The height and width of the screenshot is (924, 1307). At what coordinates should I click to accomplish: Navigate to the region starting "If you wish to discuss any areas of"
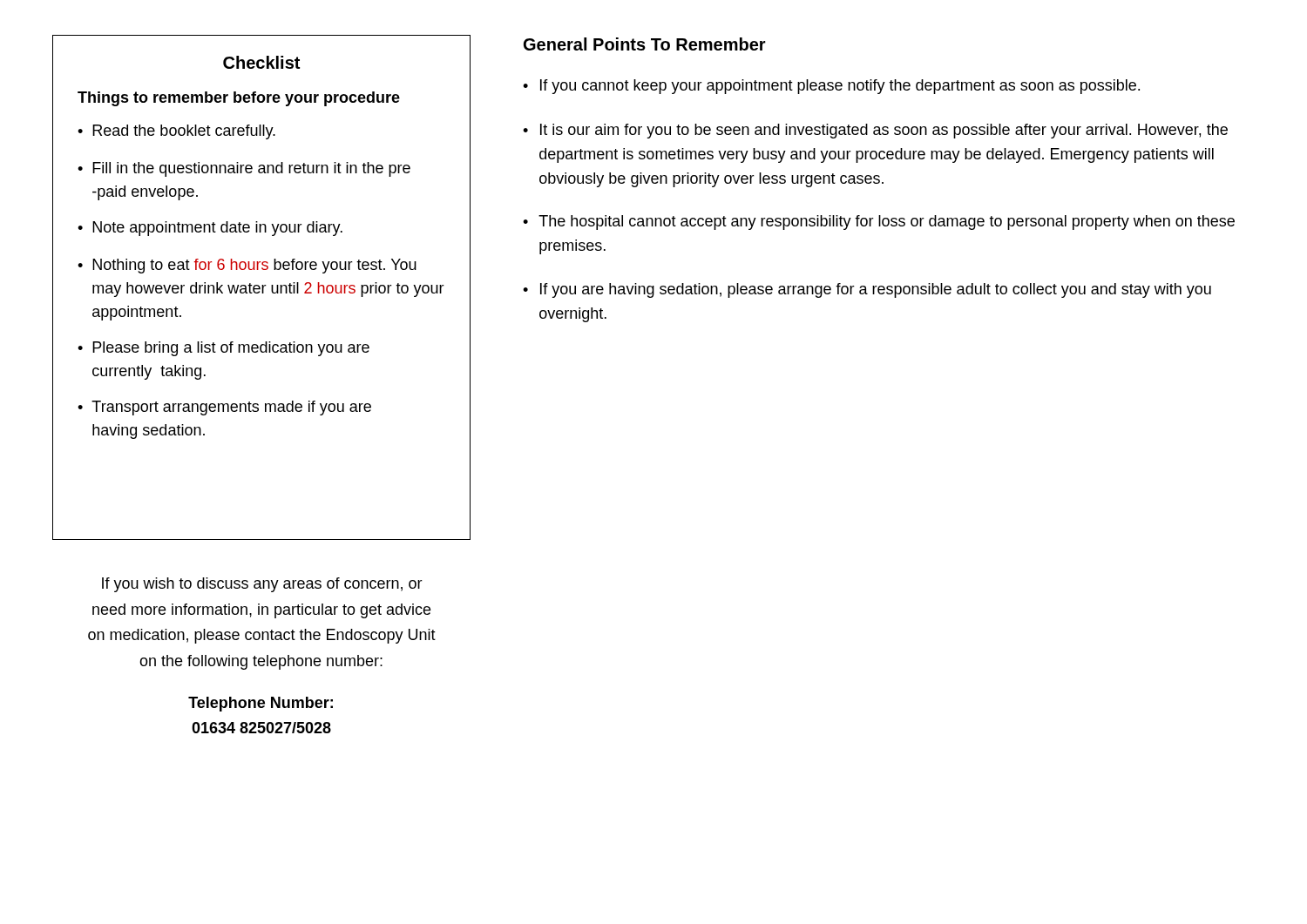coord(261,658)
